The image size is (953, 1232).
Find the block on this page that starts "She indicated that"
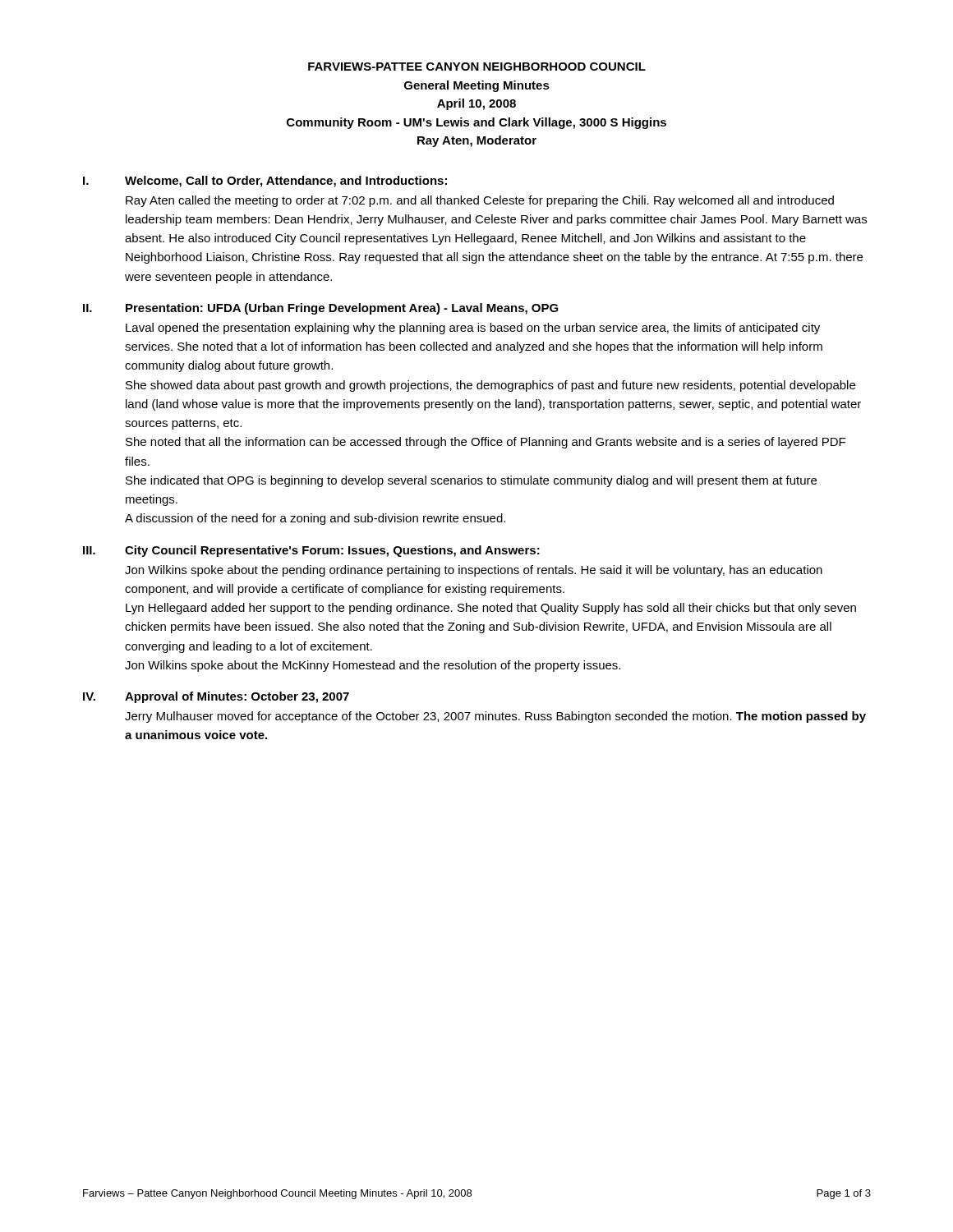[x=498, y=489]
